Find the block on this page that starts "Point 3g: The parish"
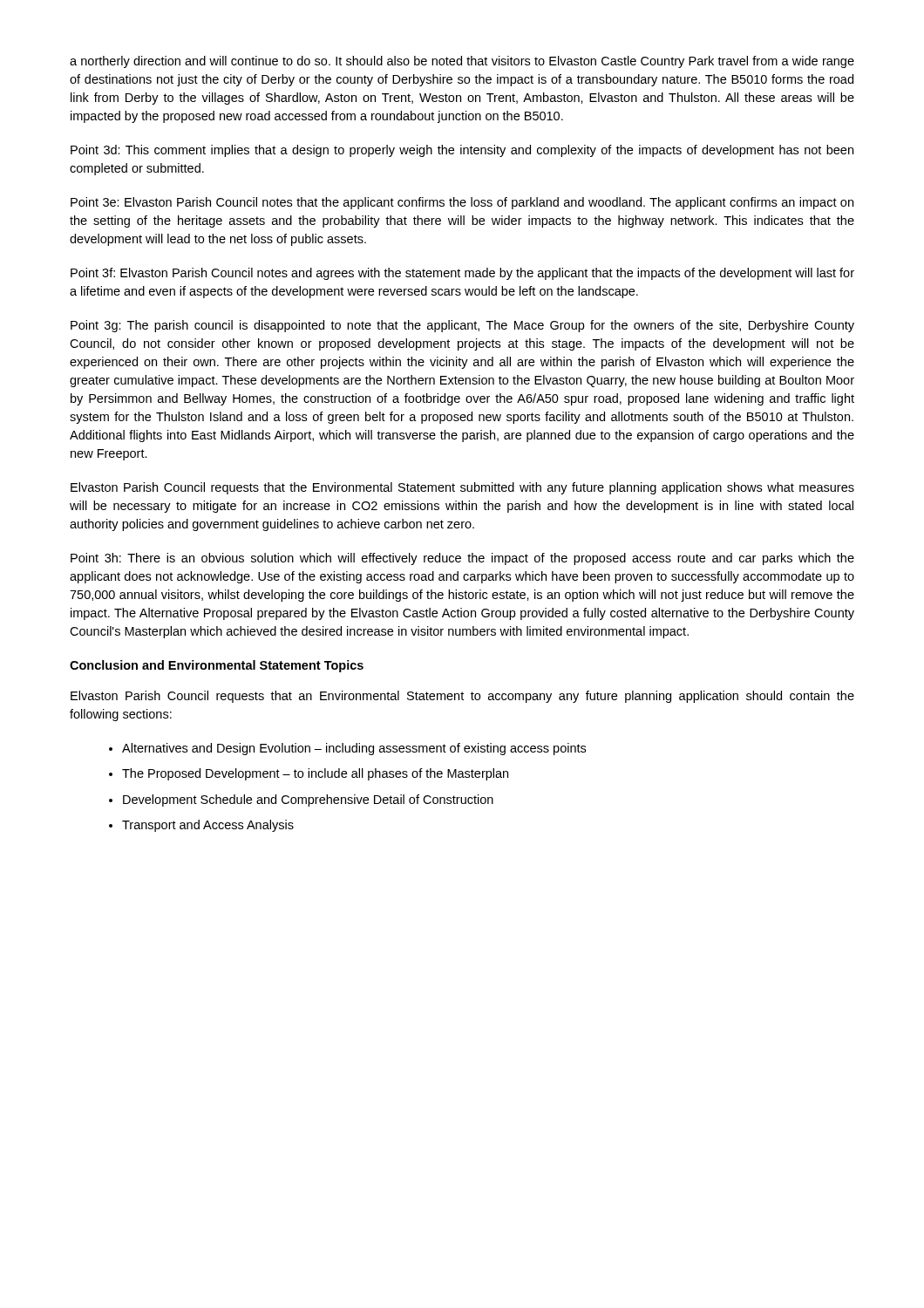The height and width of the screenshot is (1308, 924). [x=462, y=390]
